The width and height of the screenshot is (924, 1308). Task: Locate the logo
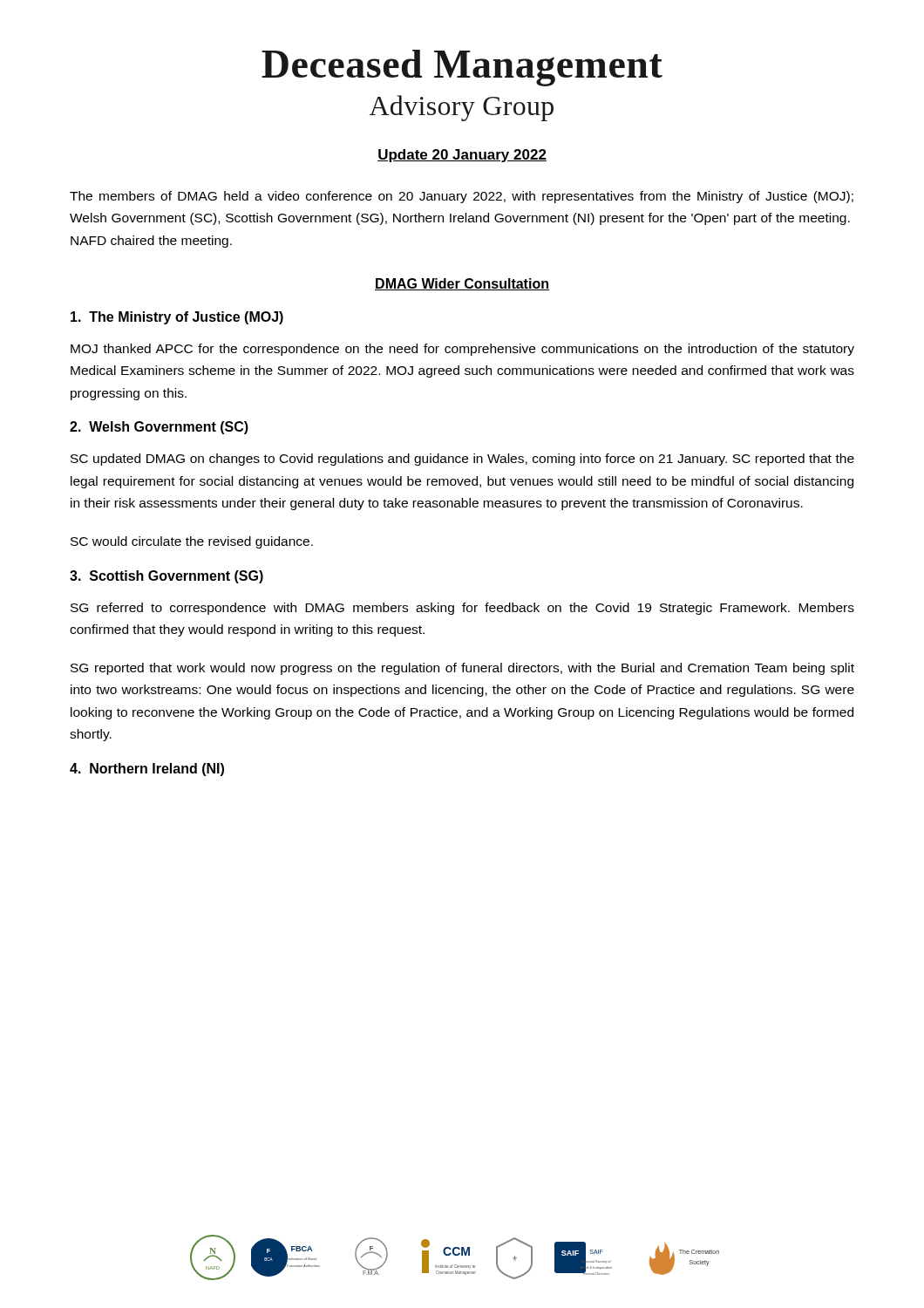pyautogui.click(x=462, y=1257)
